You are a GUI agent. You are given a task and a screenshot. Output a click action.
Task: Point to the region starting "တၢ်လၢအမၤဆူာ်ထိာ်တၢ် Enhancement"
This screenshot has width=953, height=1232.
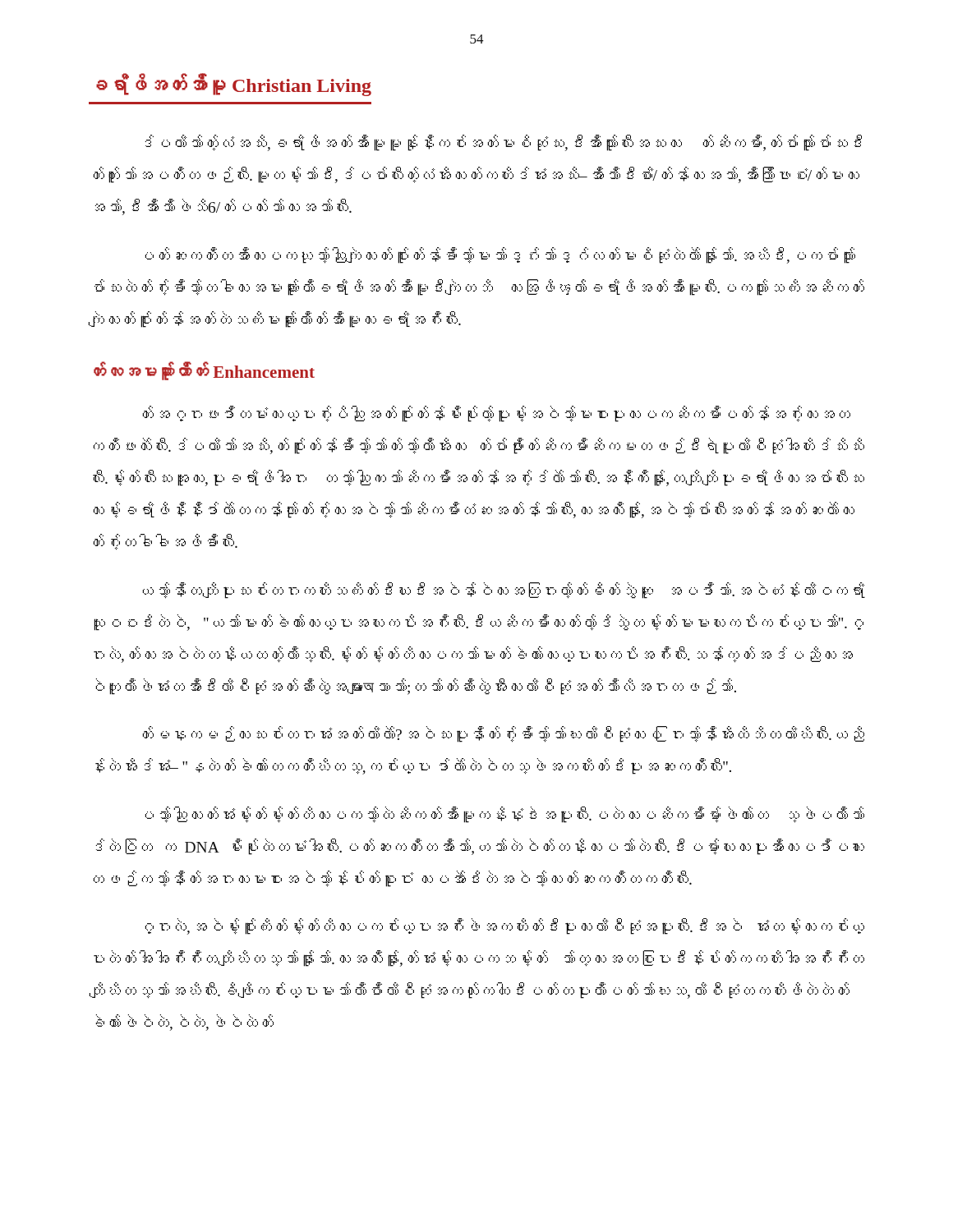(202, 372)
